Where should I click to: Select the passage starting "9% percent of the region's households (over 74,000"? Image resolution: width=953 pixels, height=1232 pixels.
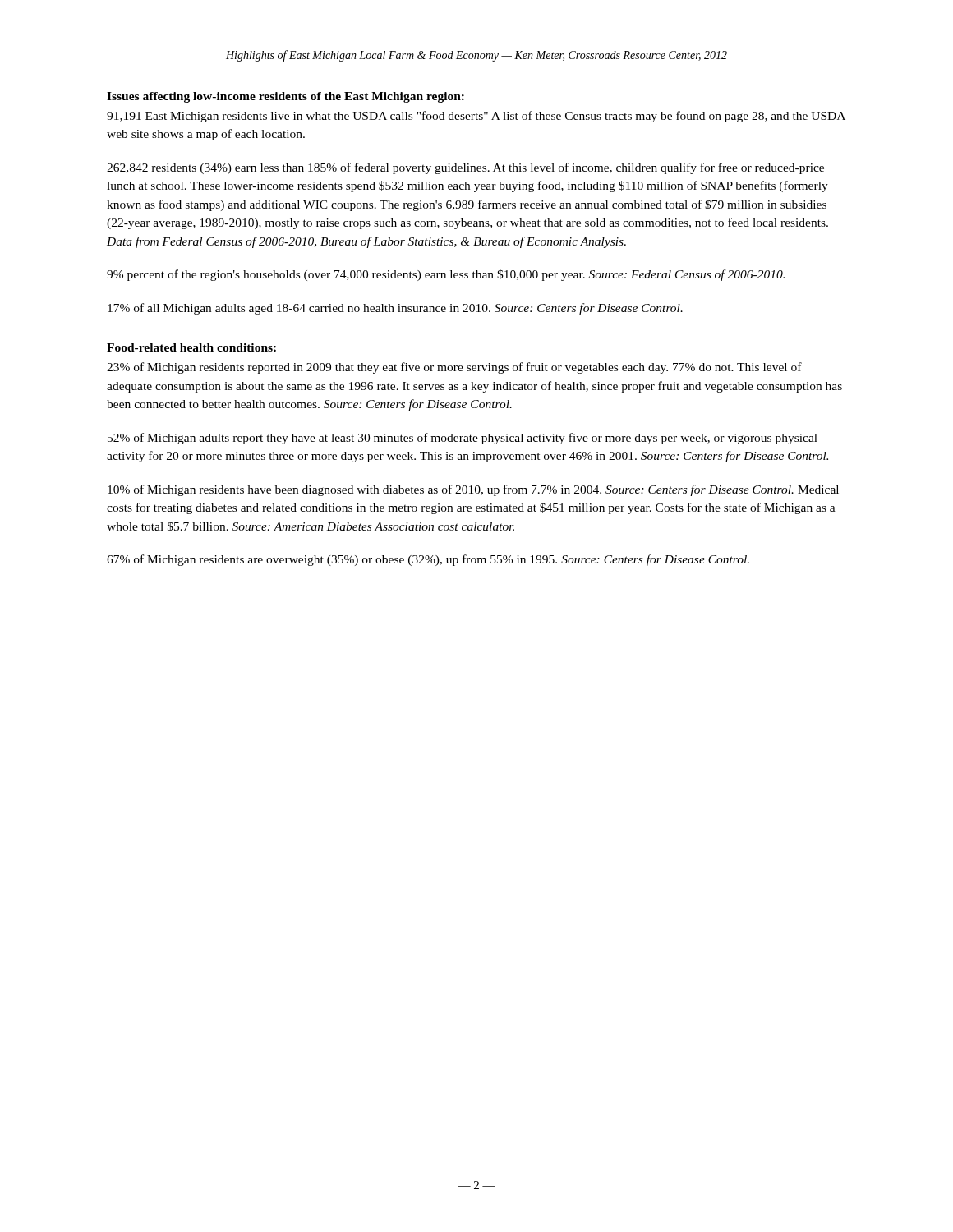click(446, 274)
